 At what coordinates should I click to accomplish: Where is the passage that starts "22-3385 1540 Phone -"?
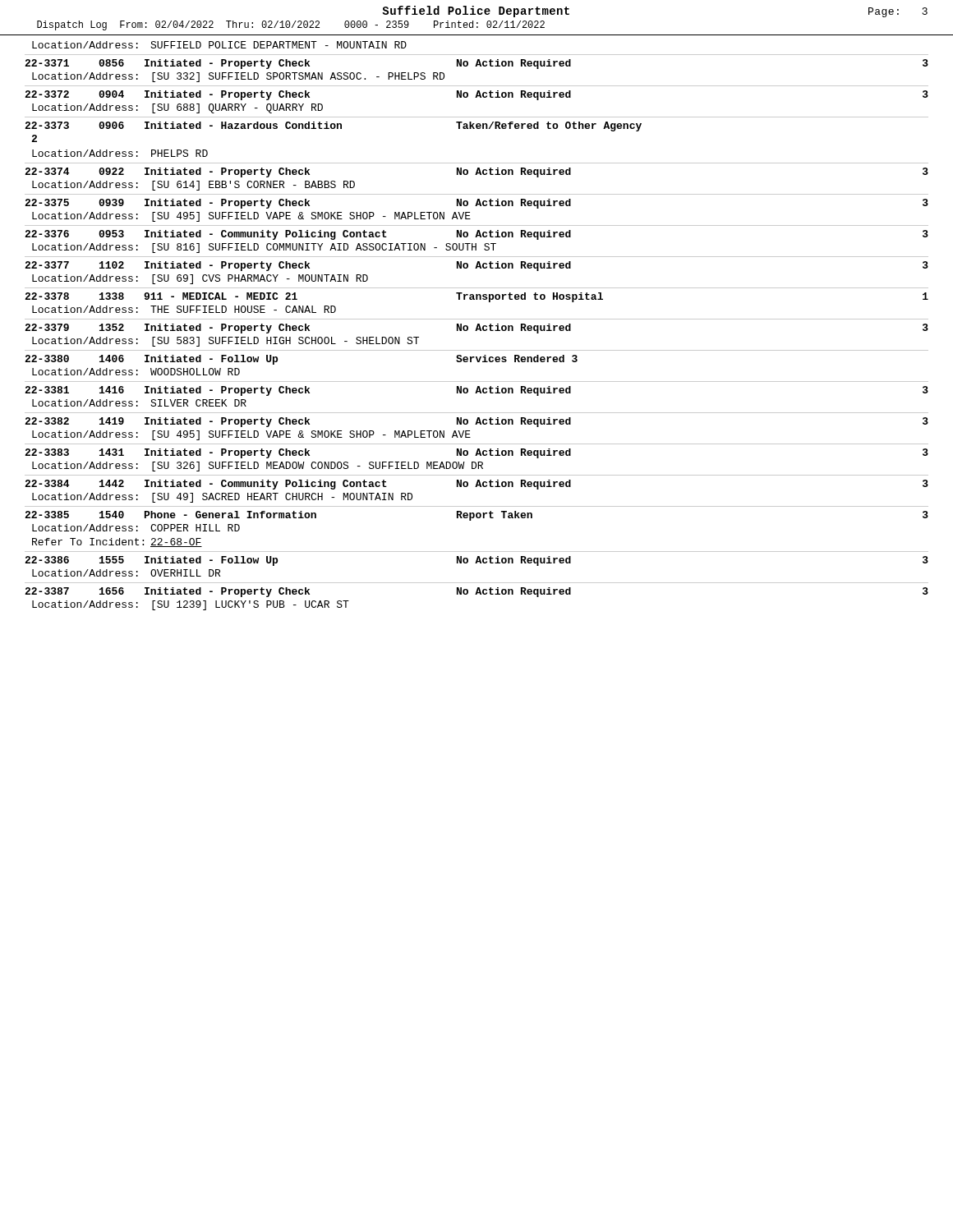click(476, 529)
